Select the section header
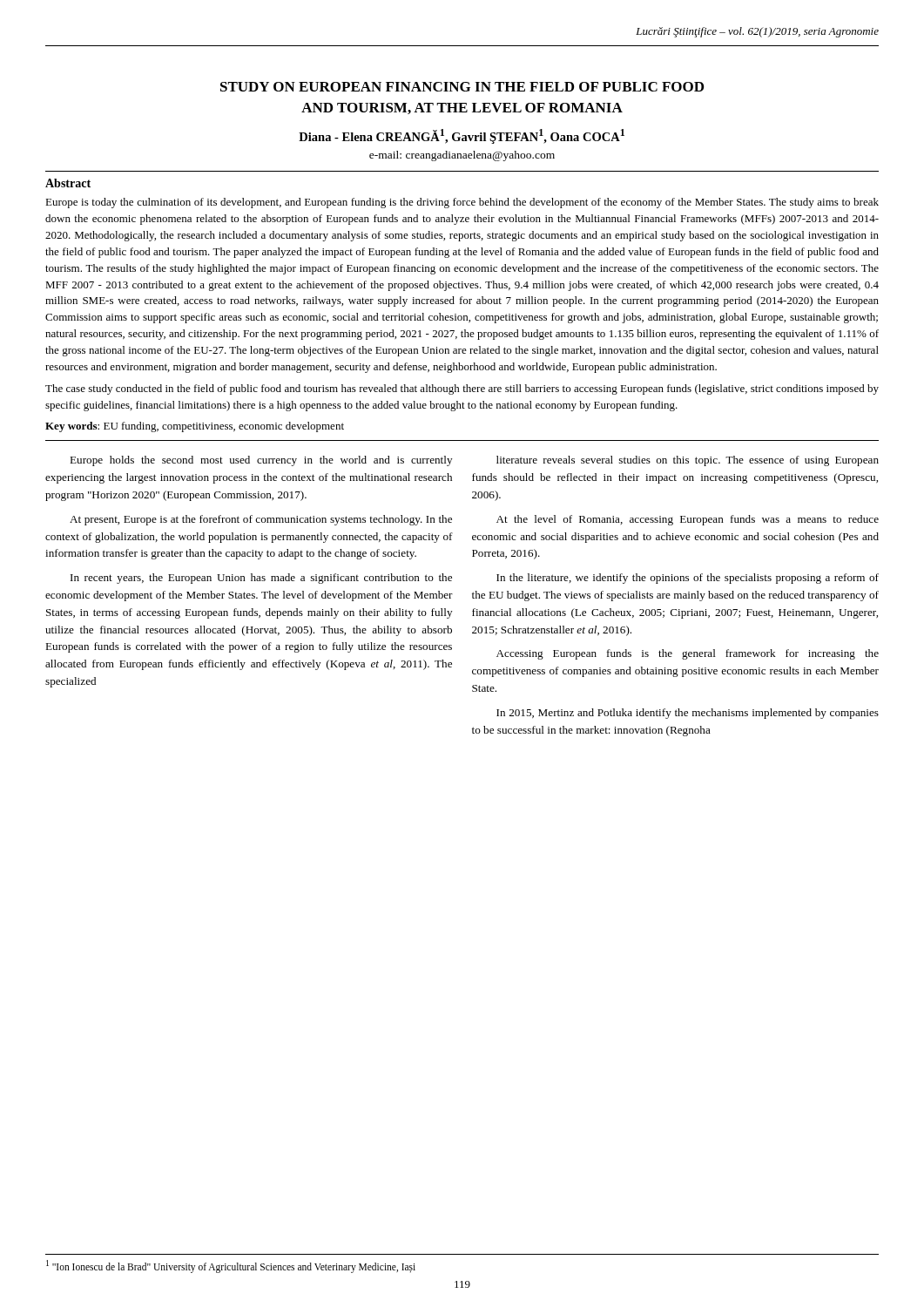The width and height of the screenshot is (924, 1307). click(x=68, y=184)
